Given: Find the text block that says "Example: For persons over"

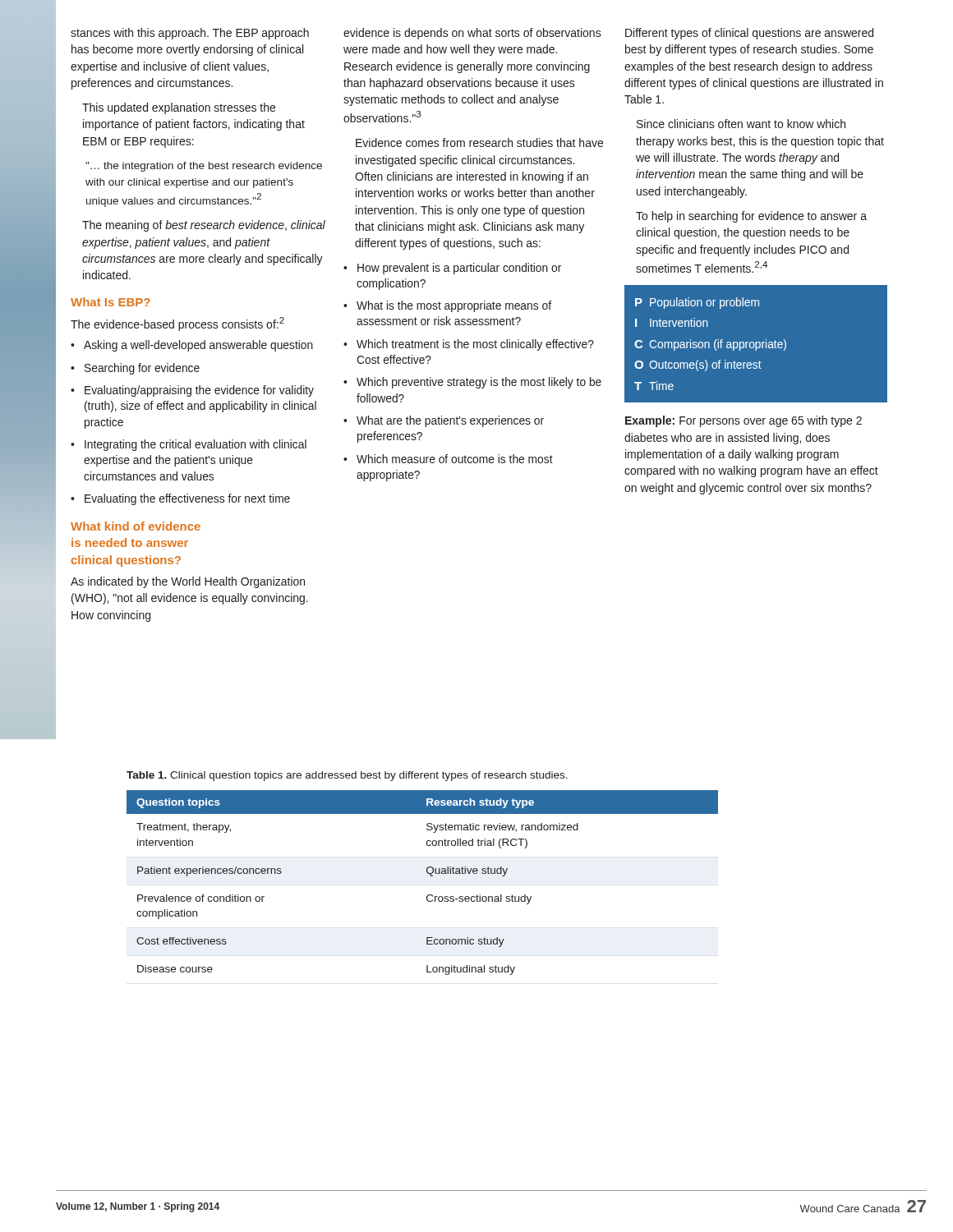Looking at the screenshot, I should tap(756, 454).
